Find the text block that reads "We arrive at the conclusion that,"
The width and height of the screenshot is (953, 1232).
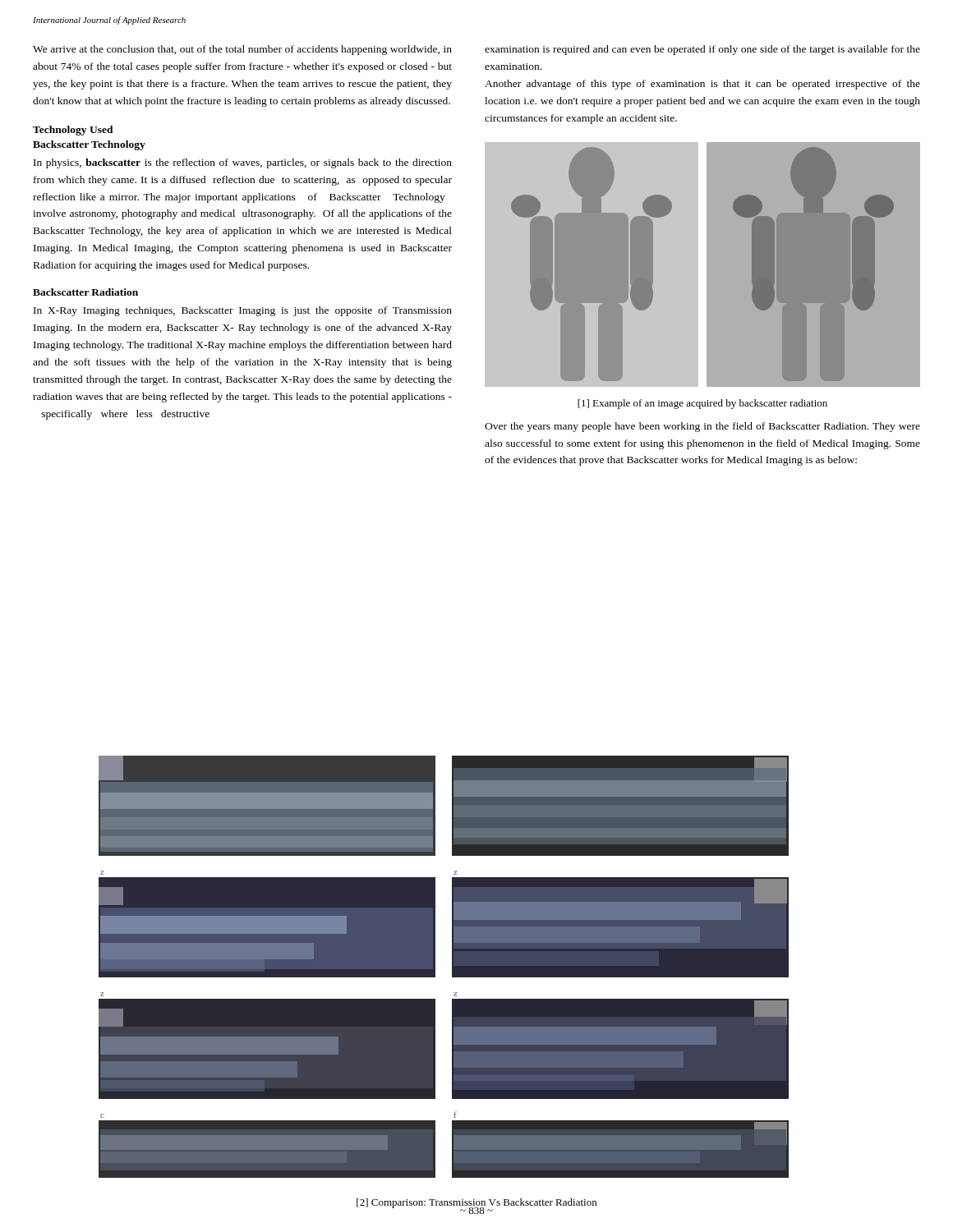242,75
